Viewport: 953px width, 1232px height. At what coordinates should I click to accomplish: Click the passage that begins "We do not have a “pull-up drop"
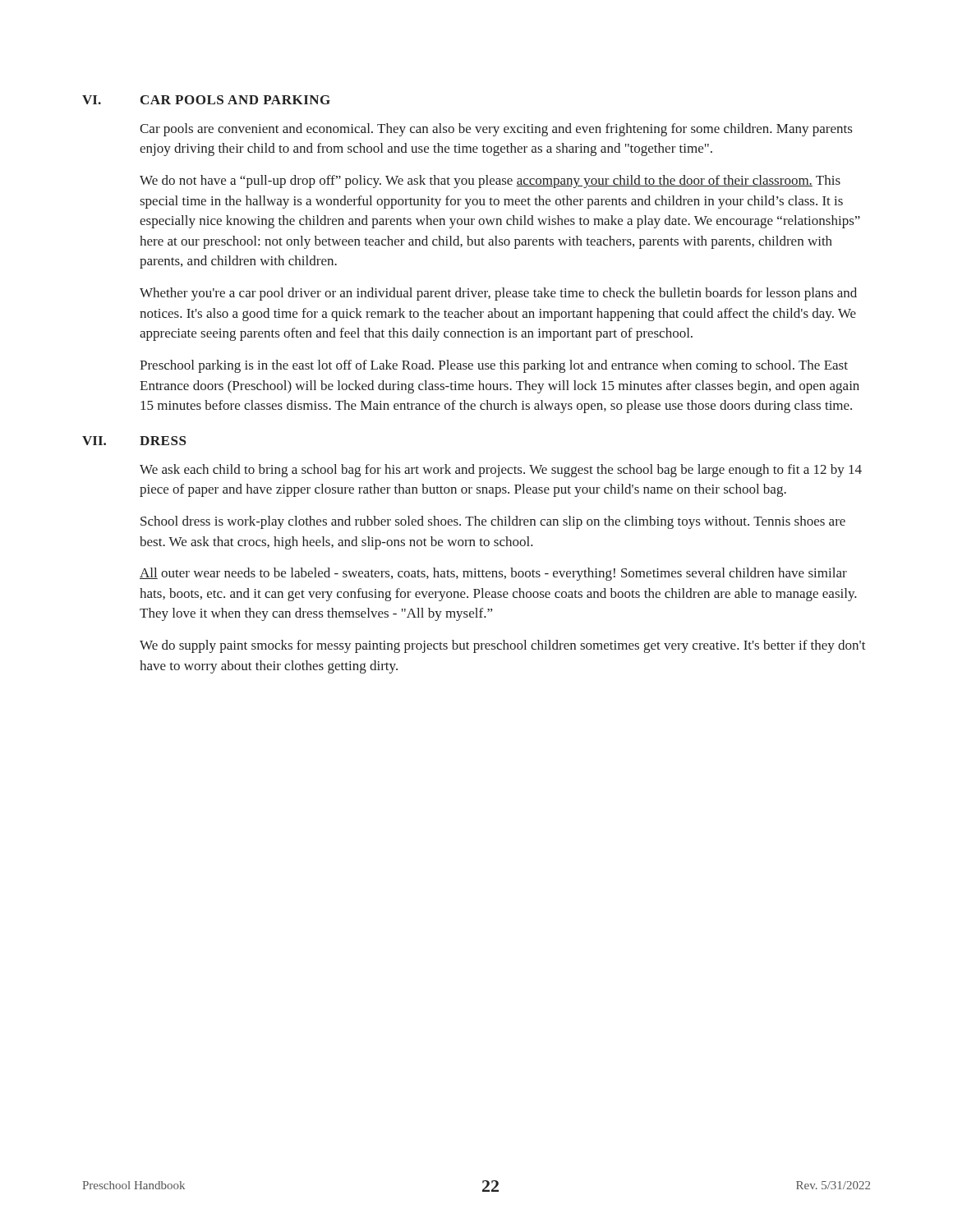tap(500, 221)
